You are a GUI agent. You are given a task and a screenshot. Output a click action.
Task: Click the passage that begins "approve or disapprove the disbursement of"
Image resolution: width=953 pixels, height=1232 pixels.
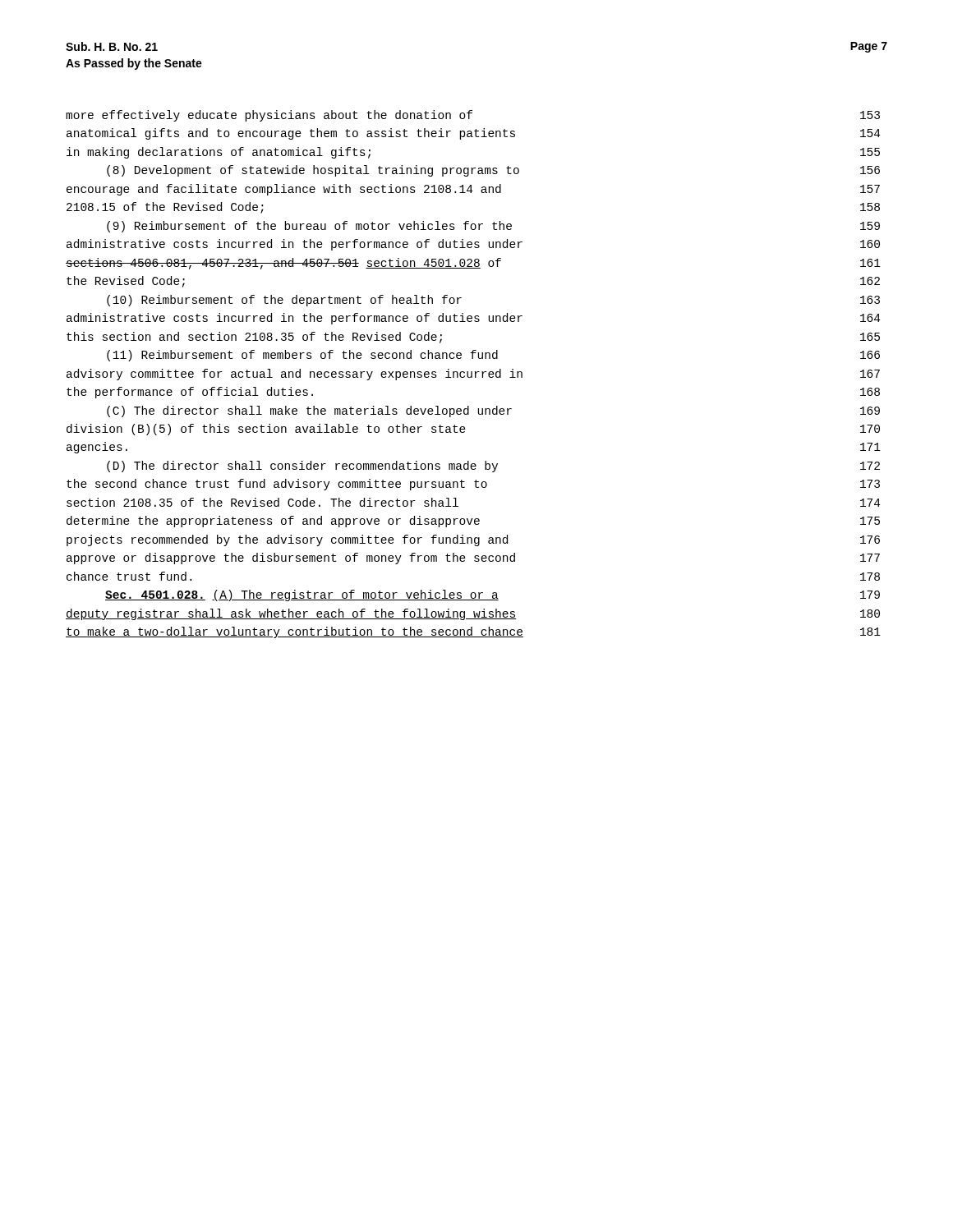[476, 559]
